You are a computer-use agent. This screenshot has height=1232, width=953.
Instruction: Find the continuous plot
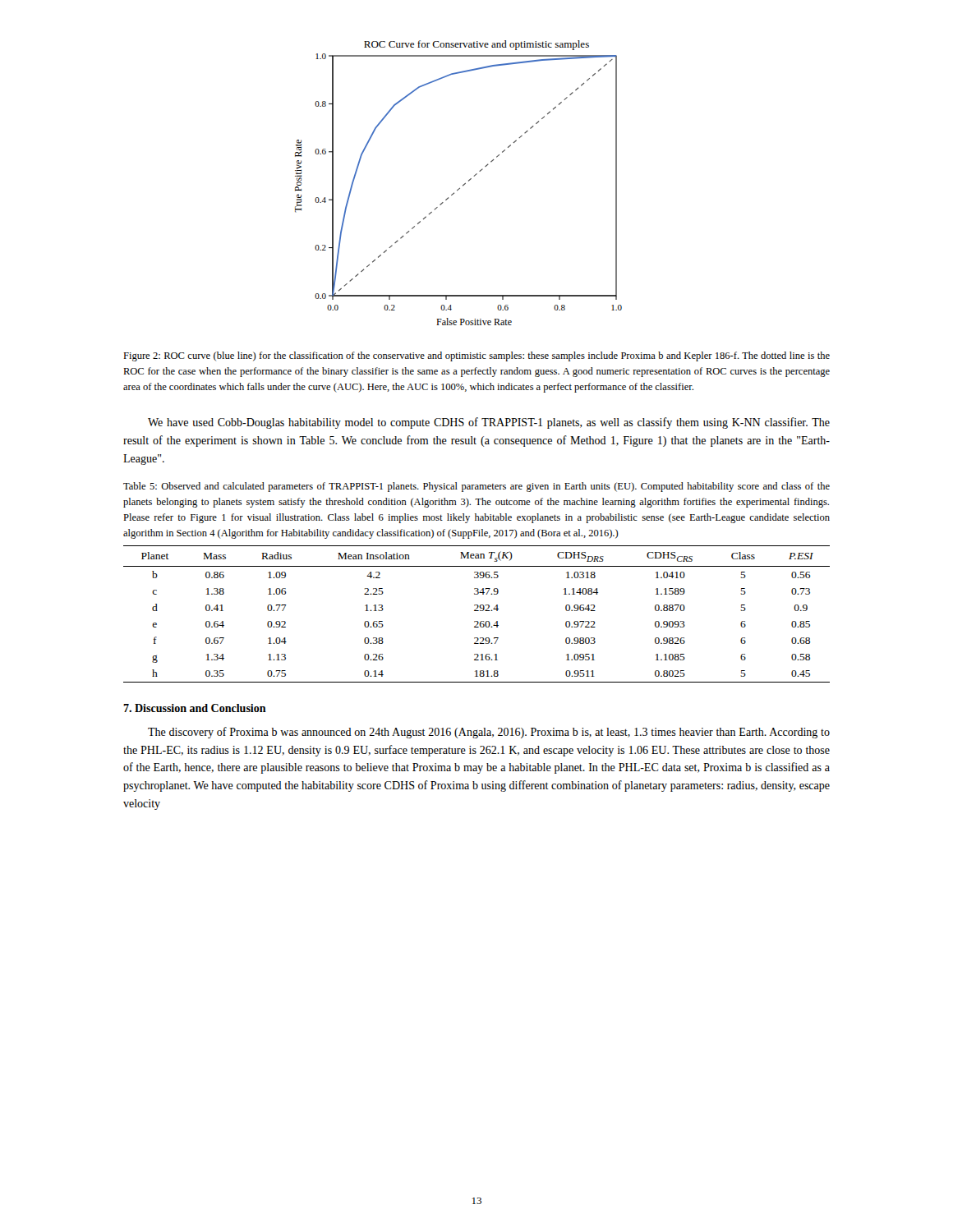click(x=476, y=186)
